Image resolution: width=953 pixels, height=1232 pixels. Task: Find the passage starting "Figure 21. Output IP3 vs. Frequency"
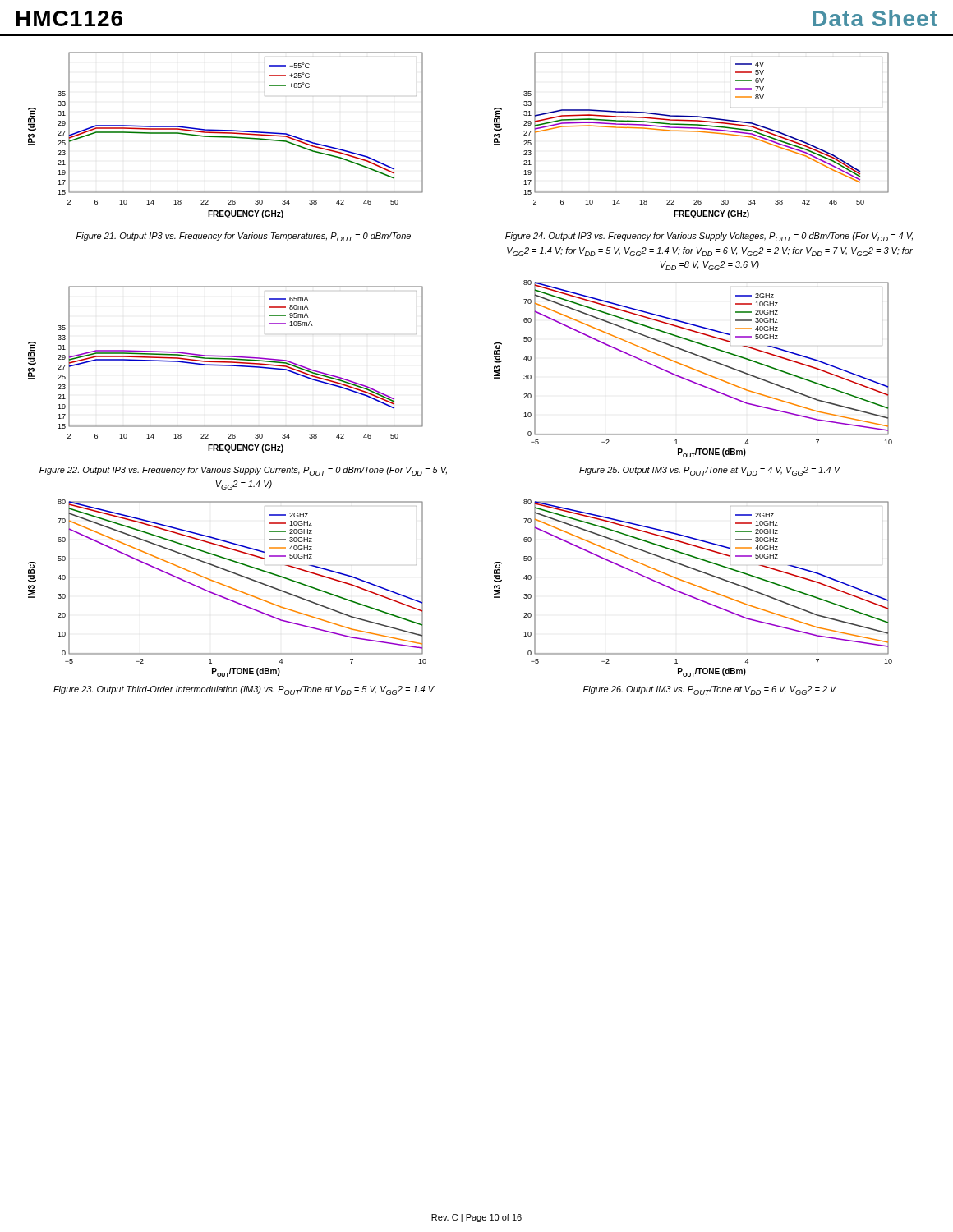[244, 237]
